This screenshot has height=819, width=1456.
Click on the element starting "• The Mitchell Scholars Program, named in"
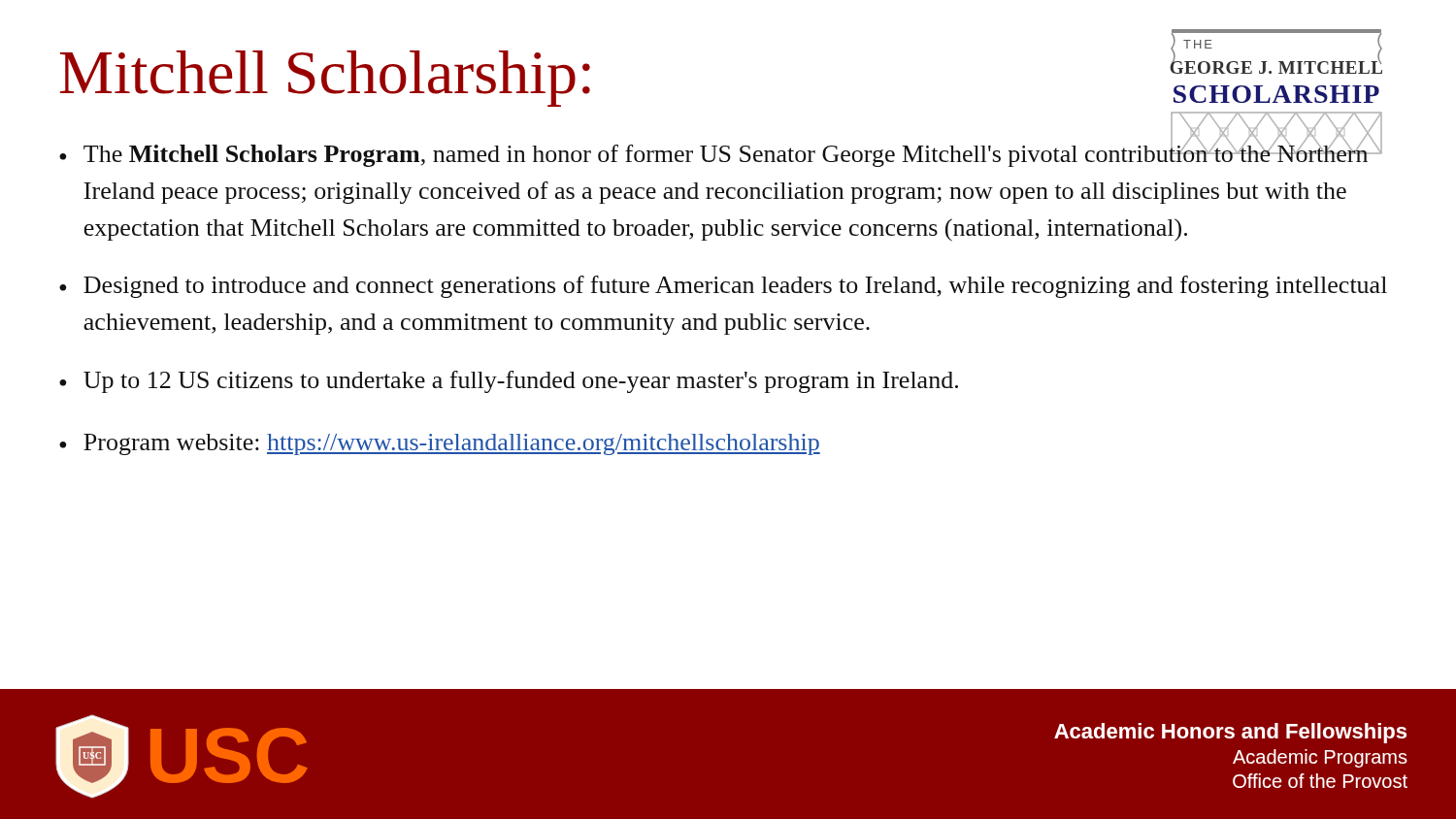[x=728, y=191]
